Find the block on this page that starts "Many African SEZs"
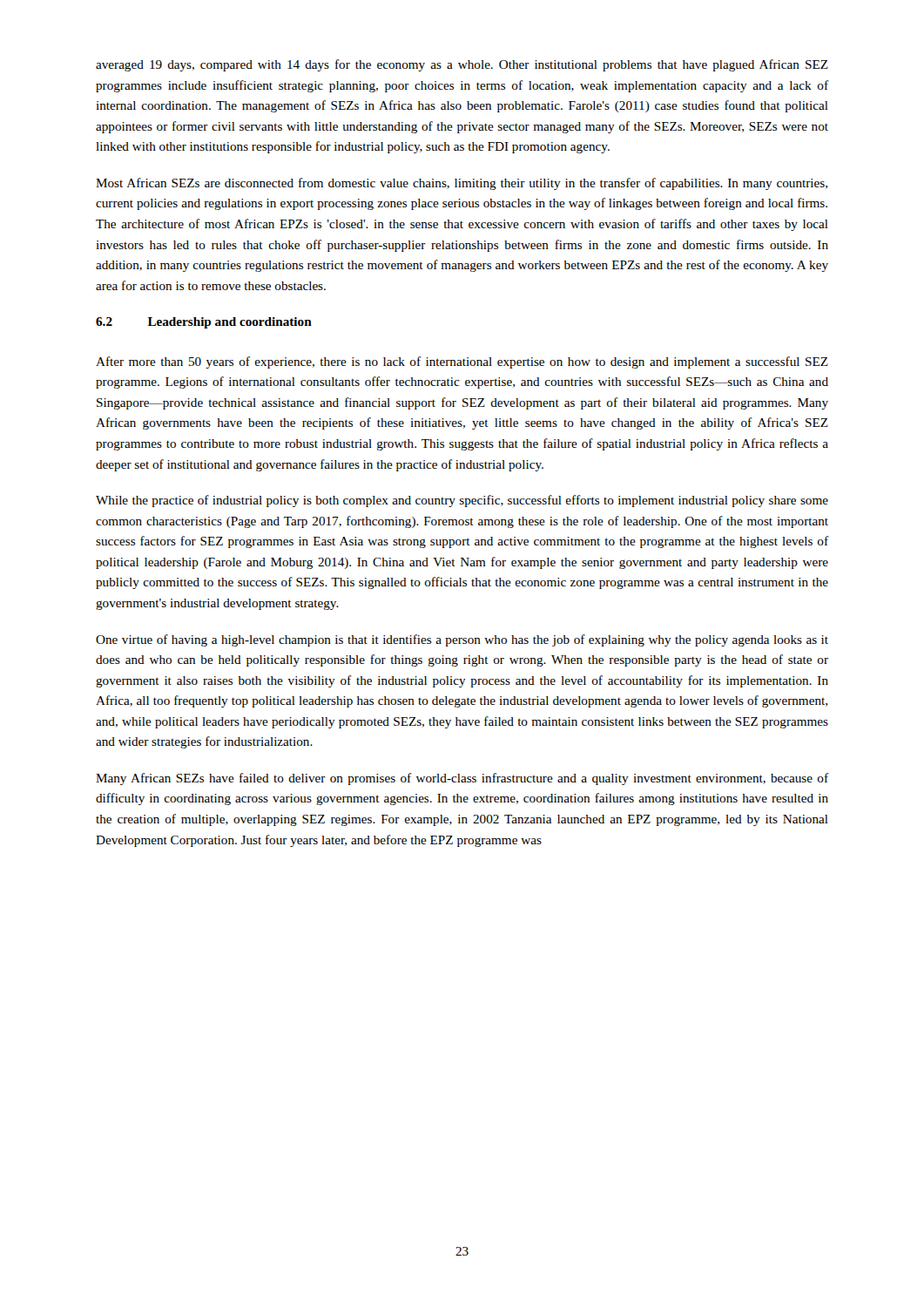The image size is (924, 1307). pyautogui.click(x=462, y=809)
